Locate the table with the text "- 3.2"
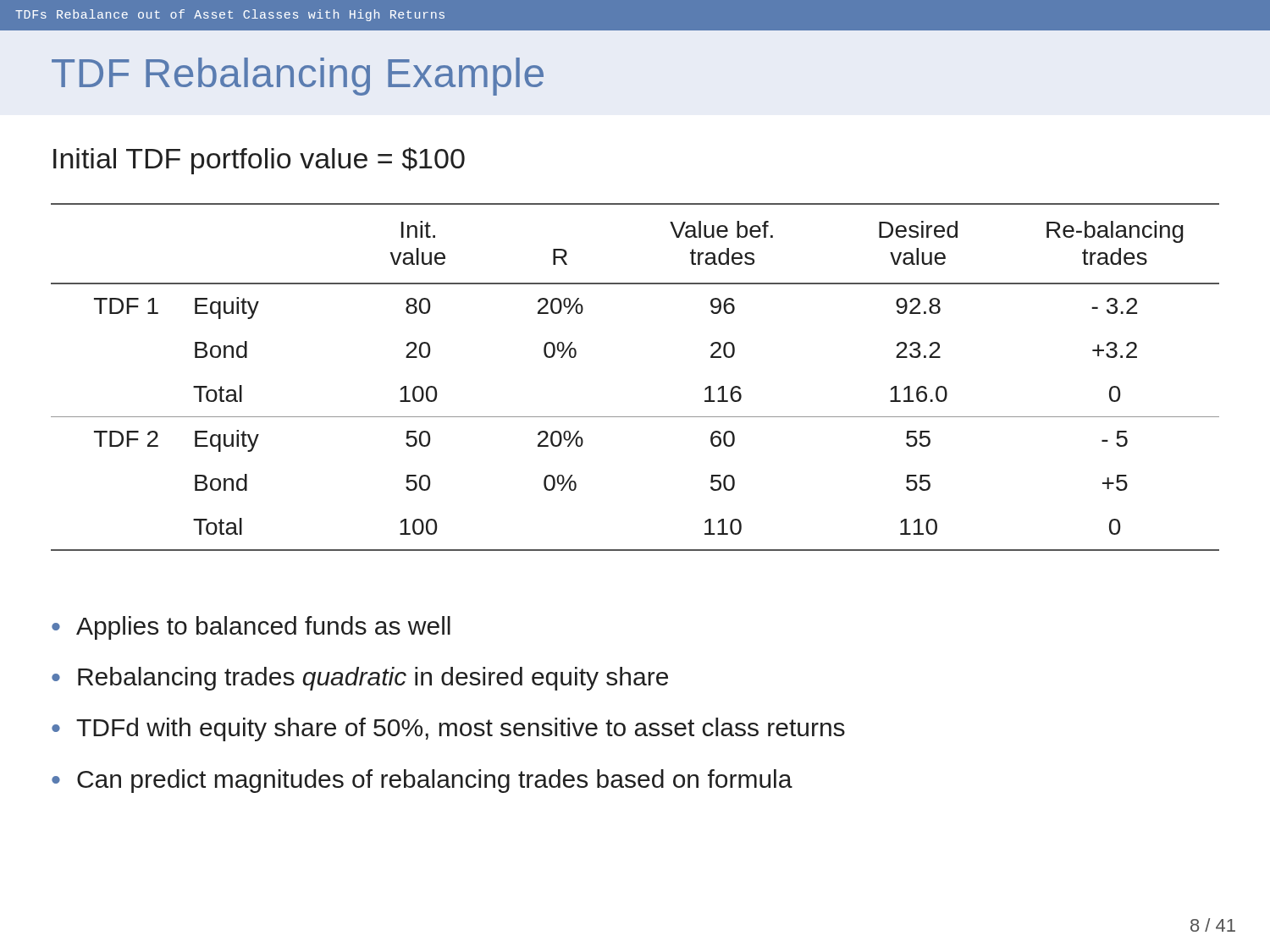This screenshot has height=952, width=1270. coord(635,377)
